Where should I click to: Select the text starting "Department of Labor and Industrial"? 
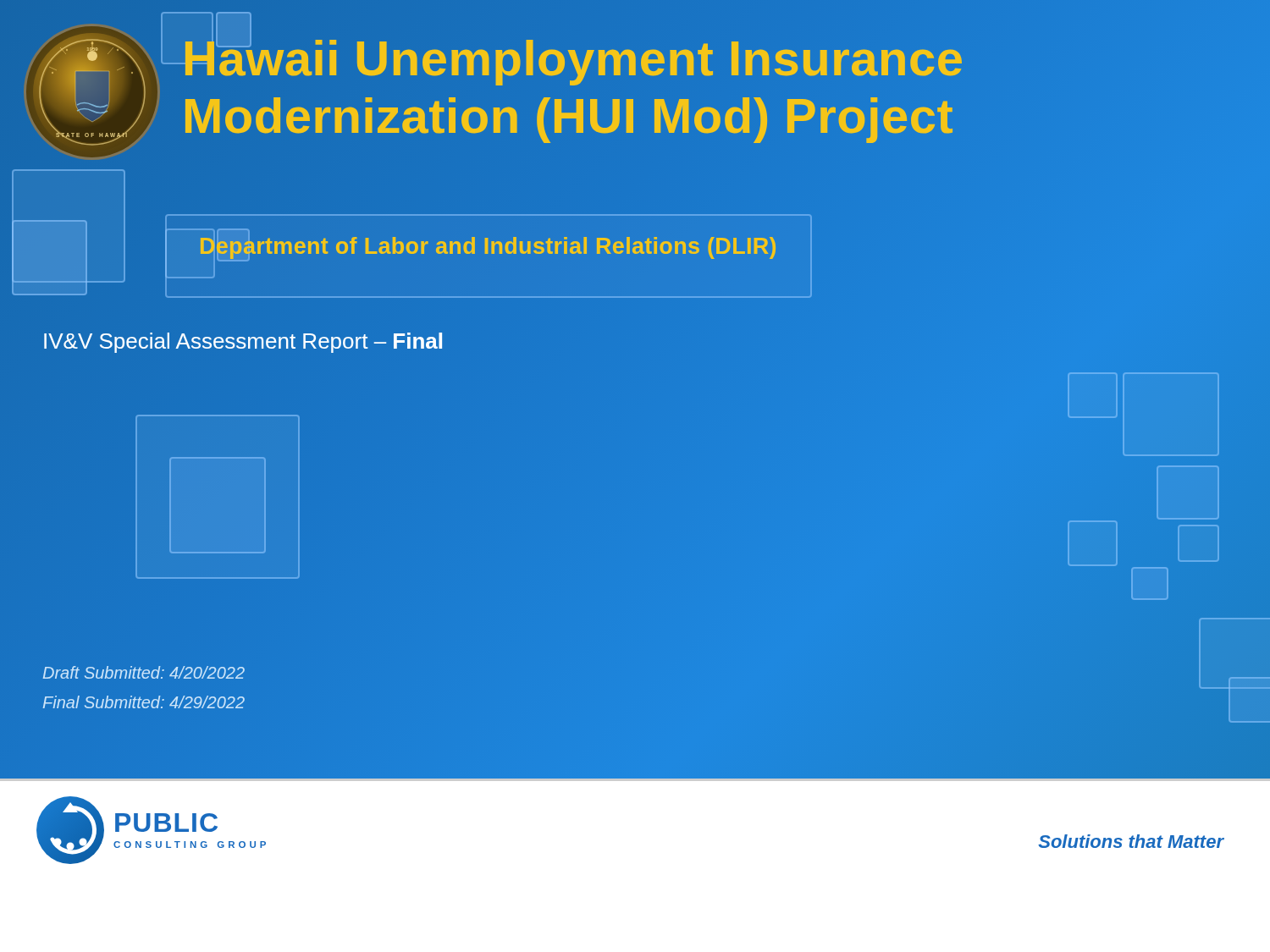coord(488,246)
